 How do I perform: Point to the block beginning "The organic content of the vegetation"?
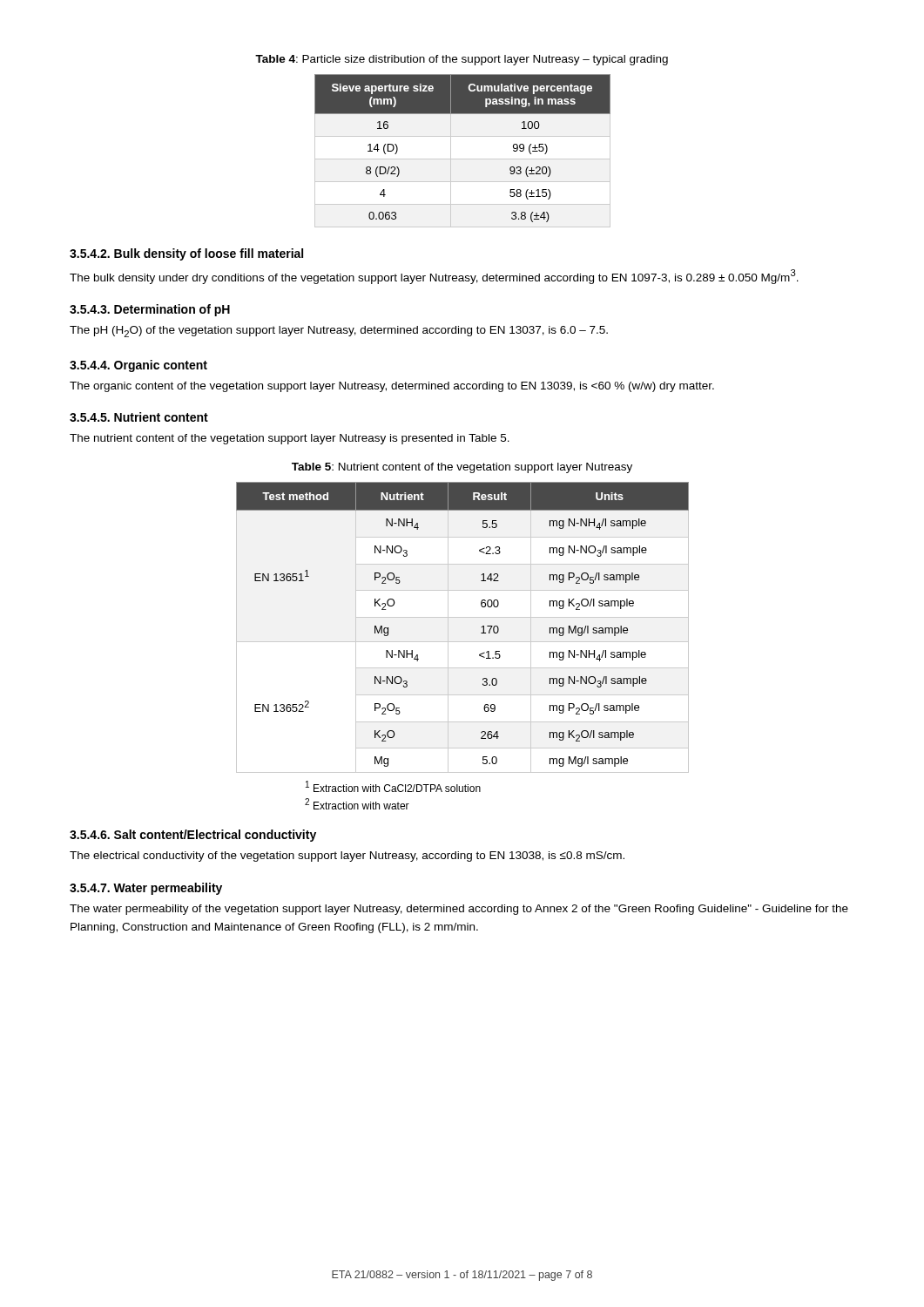(392, 385)
